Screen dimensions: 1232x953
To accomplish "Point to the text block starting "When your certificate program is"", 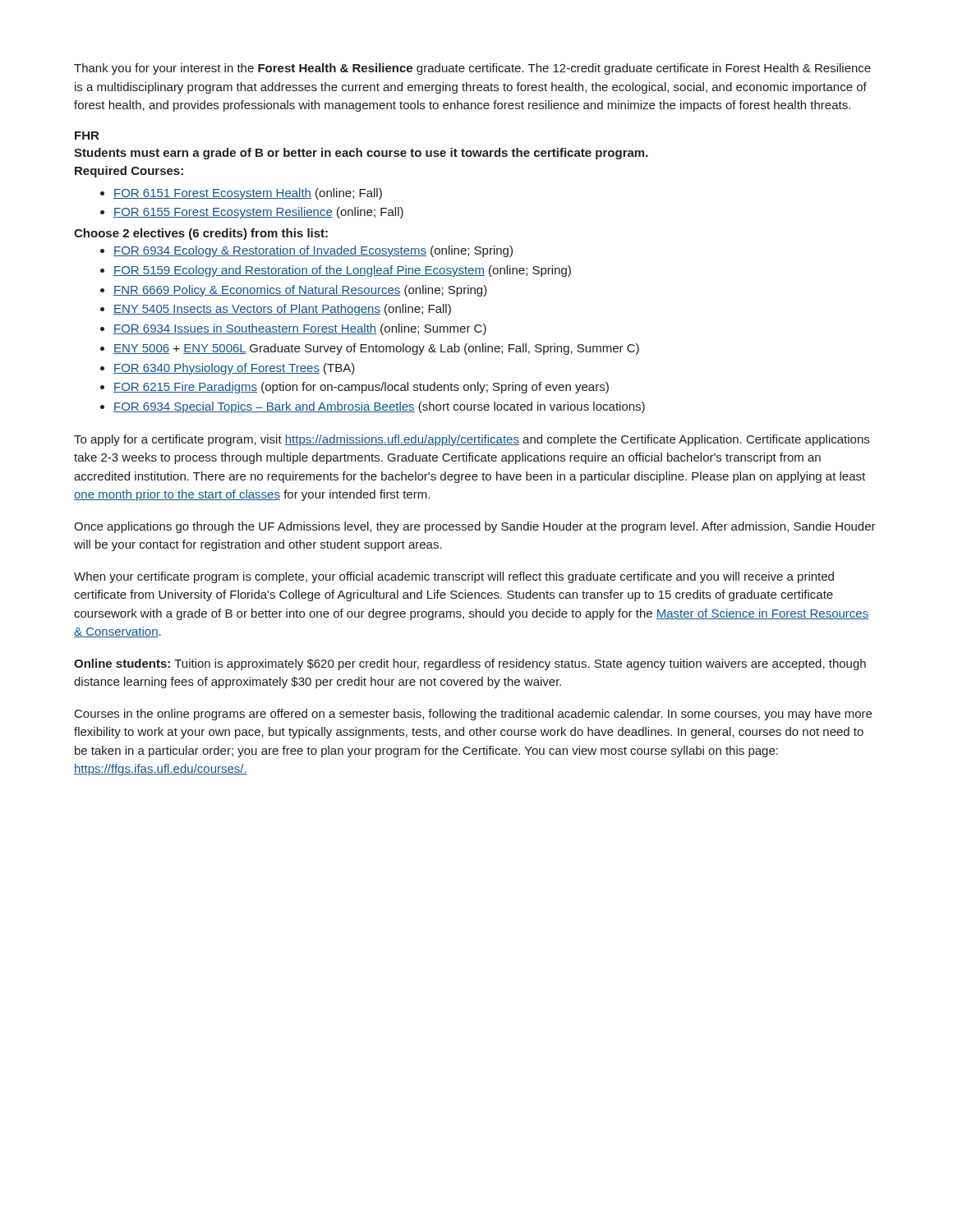I will tap(476, 604).
